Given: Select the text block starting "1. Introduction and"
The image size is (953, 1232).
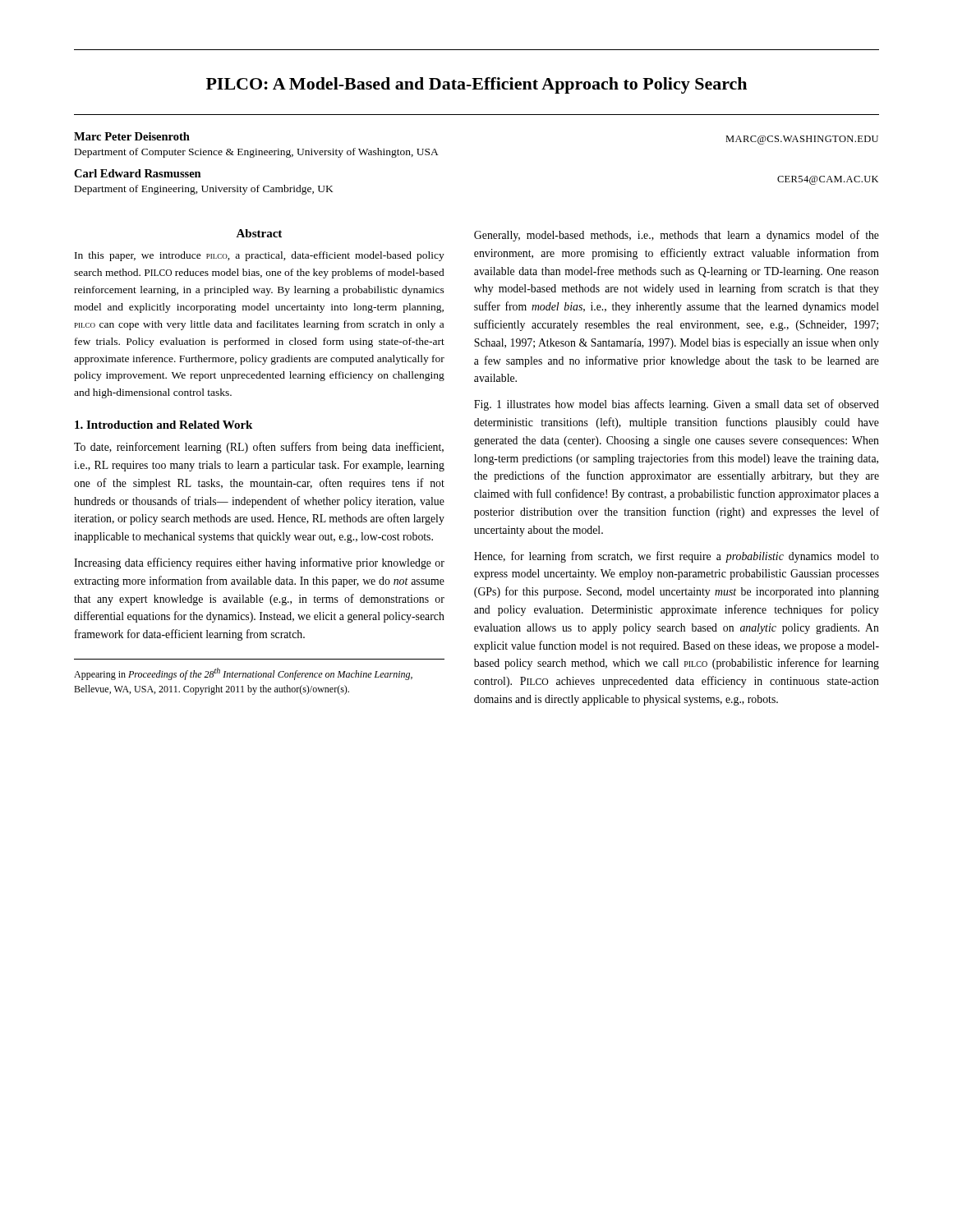Looking at the screenshot, I should click(163, 425).
